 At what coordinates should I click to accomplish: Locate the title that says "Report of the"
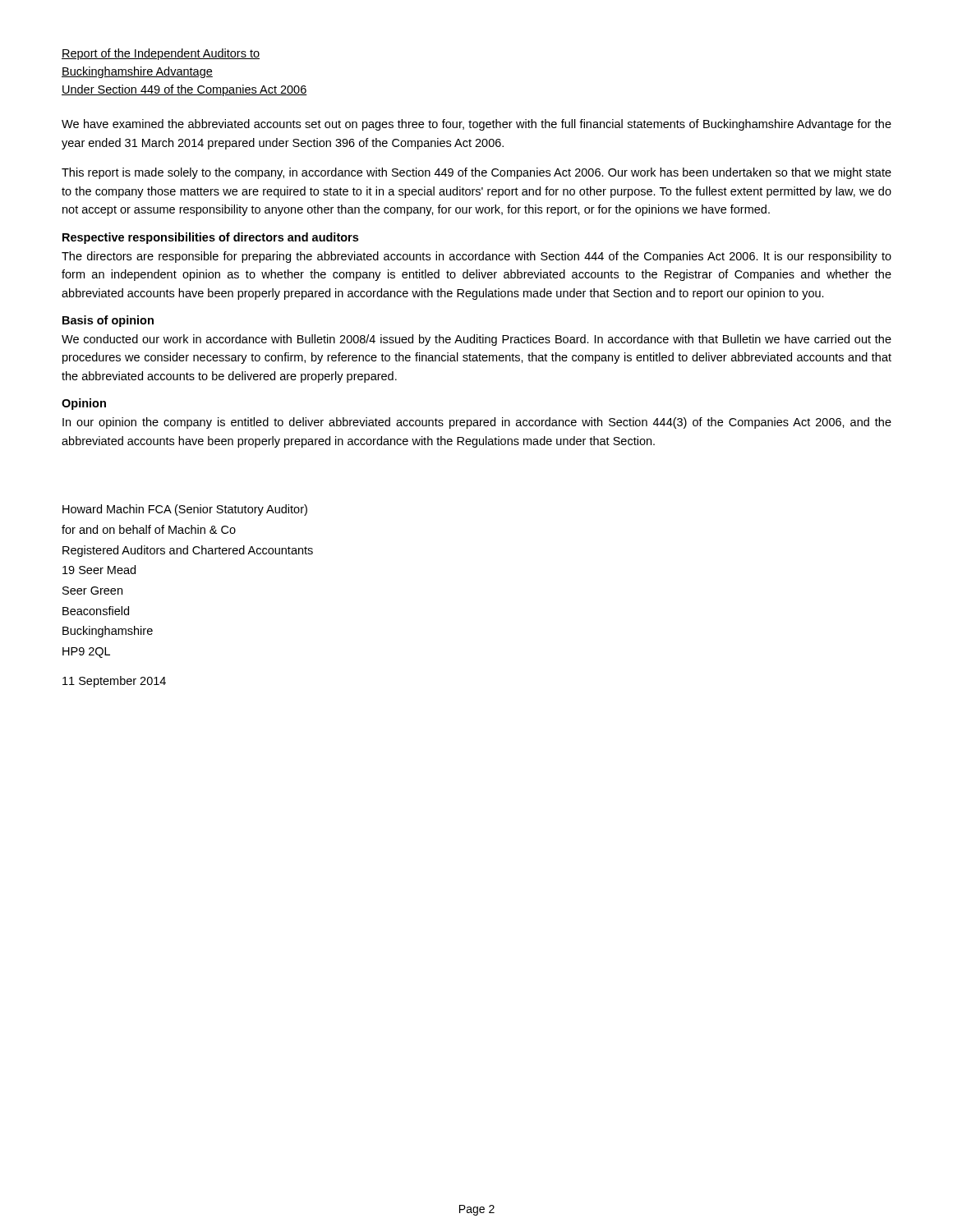click(x=161, y=54)
